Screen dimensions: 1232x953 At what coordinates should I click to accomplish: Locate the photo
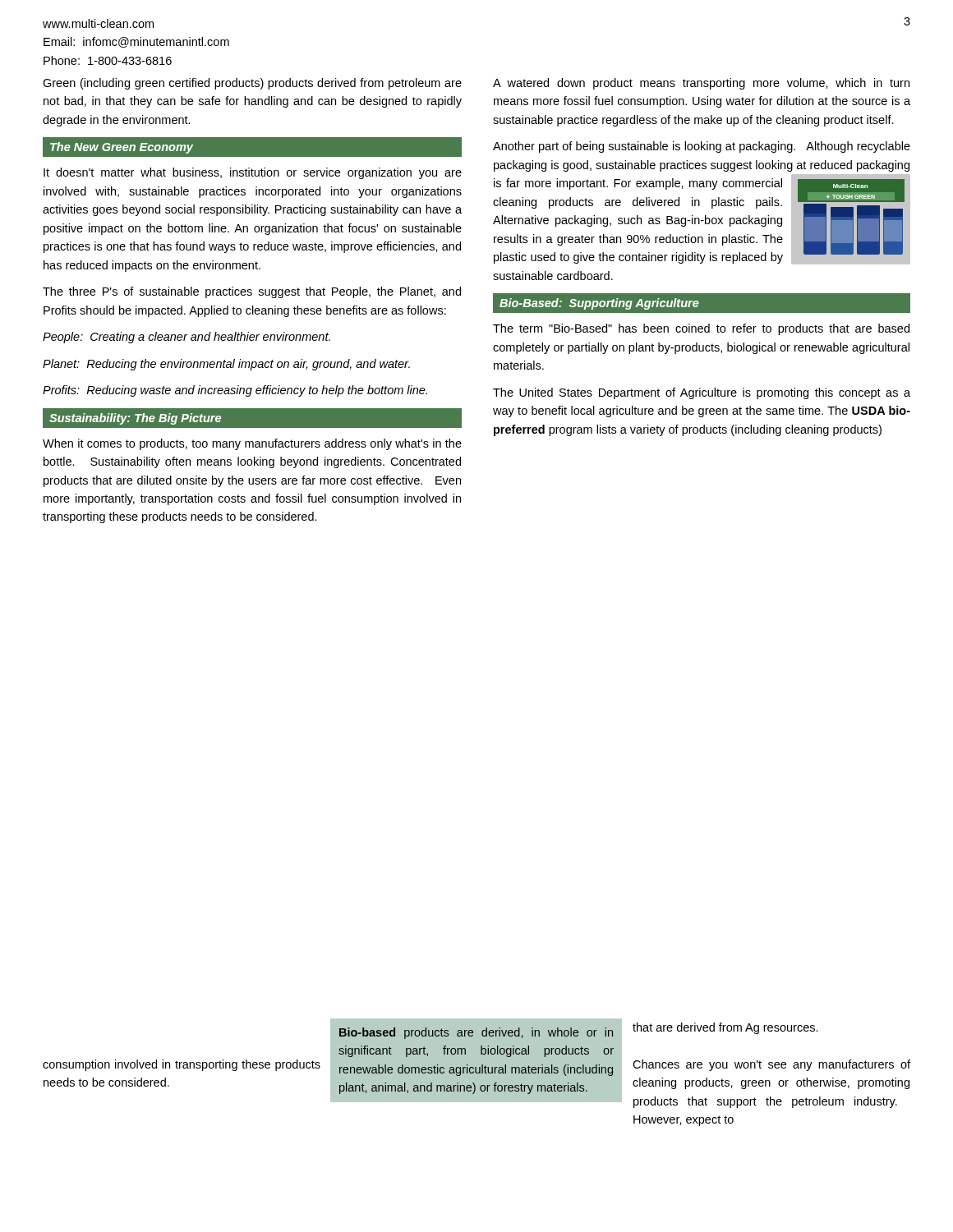851,220
